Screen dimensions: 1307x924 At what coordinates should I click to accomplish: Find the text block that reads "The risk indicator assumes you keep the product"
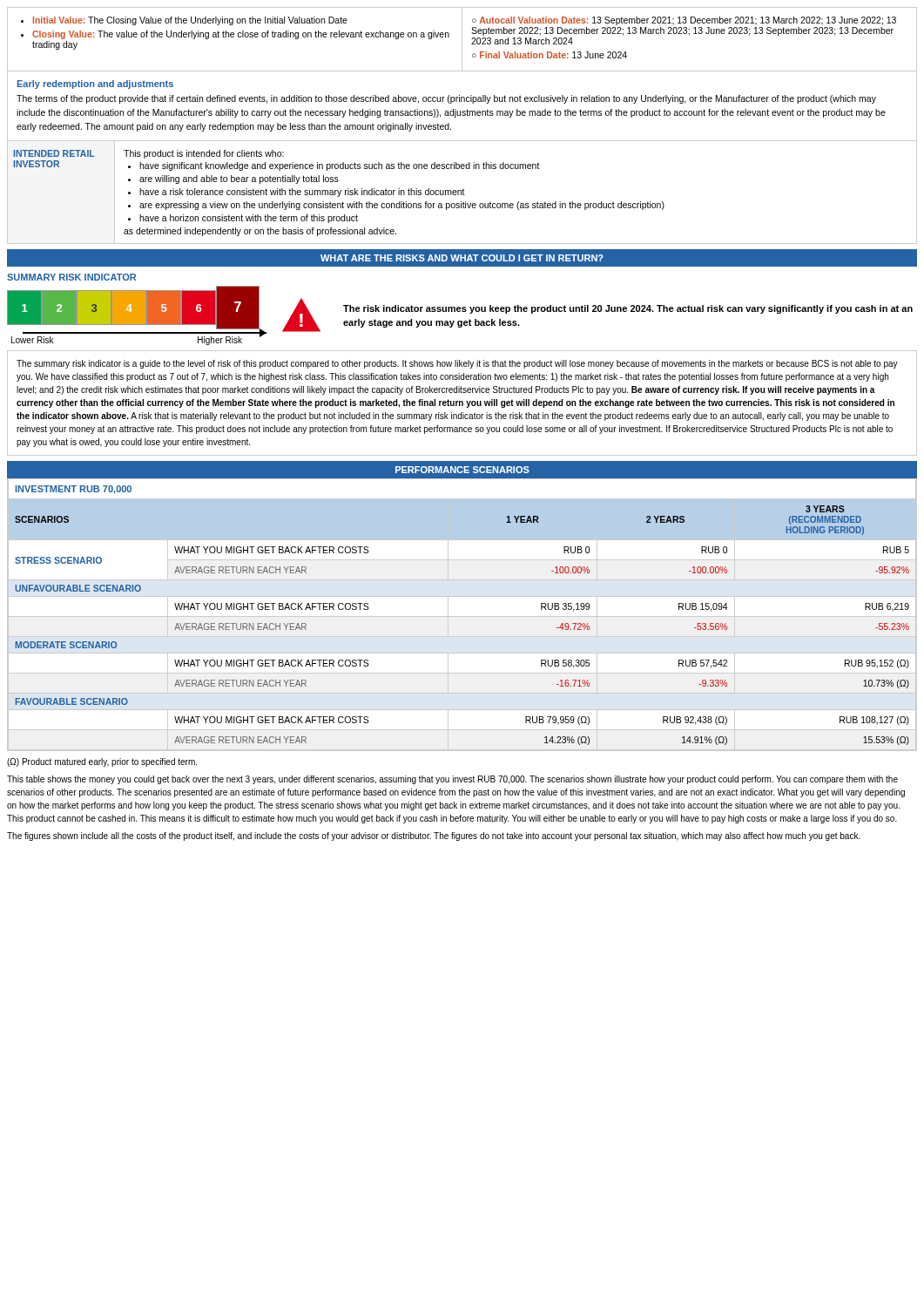628,315
